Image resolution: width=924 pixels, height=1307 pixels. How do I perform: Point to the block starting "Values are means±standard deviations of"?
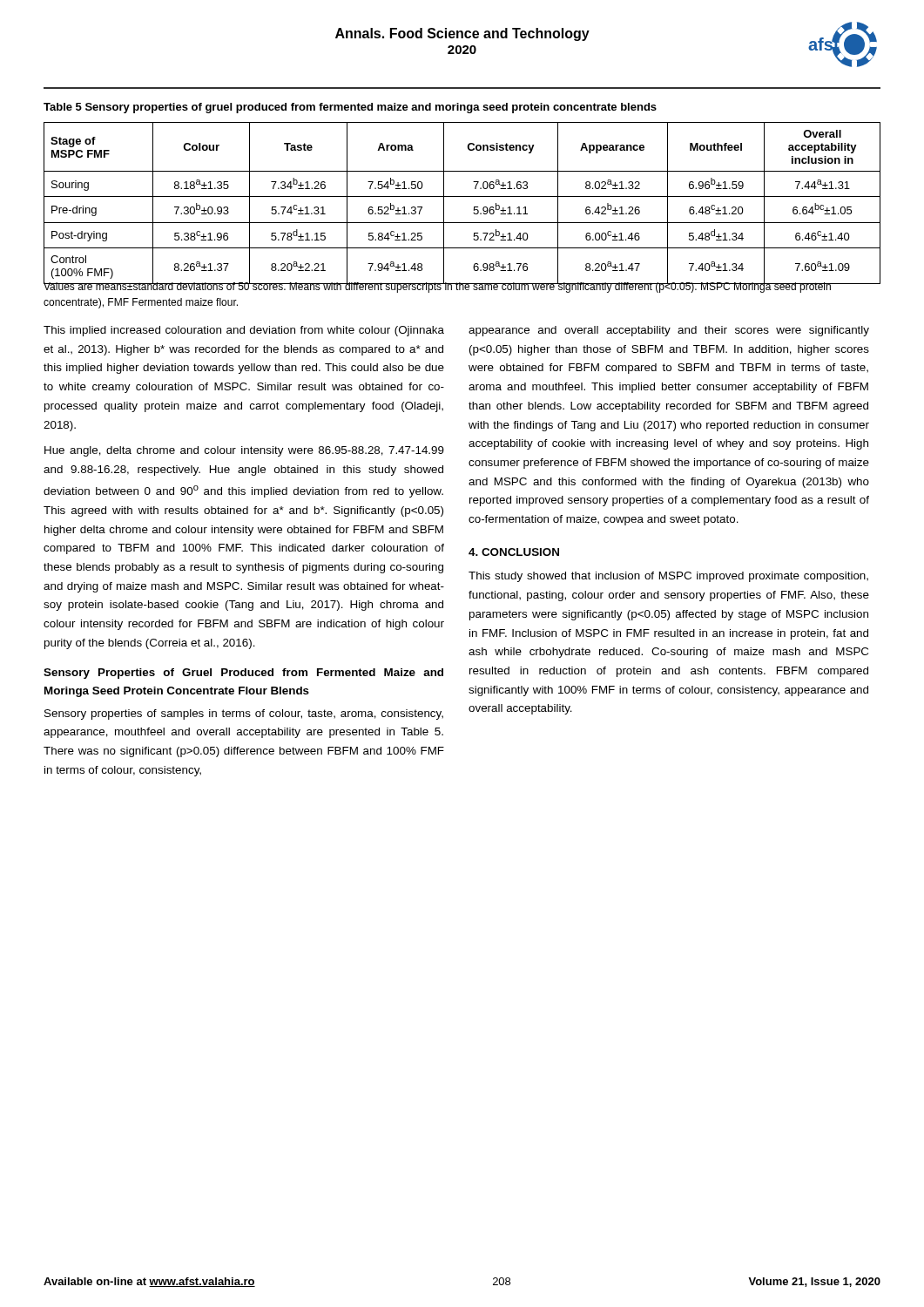(x=437, y=295)
